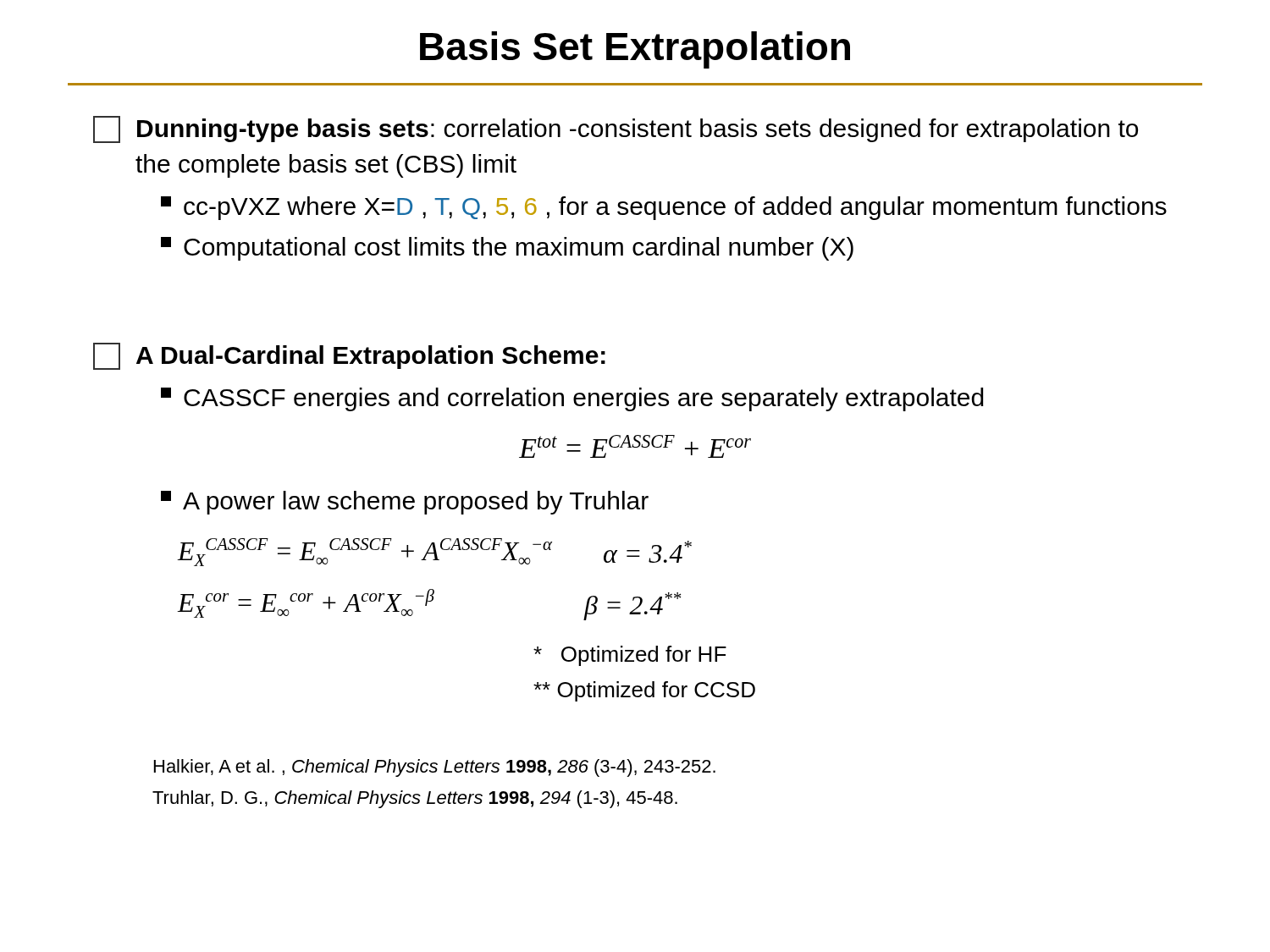Find the text starting "Etot = ECASSCF + Ecor"
Viewport: 1270px width, 952px height.
point(635,447)
